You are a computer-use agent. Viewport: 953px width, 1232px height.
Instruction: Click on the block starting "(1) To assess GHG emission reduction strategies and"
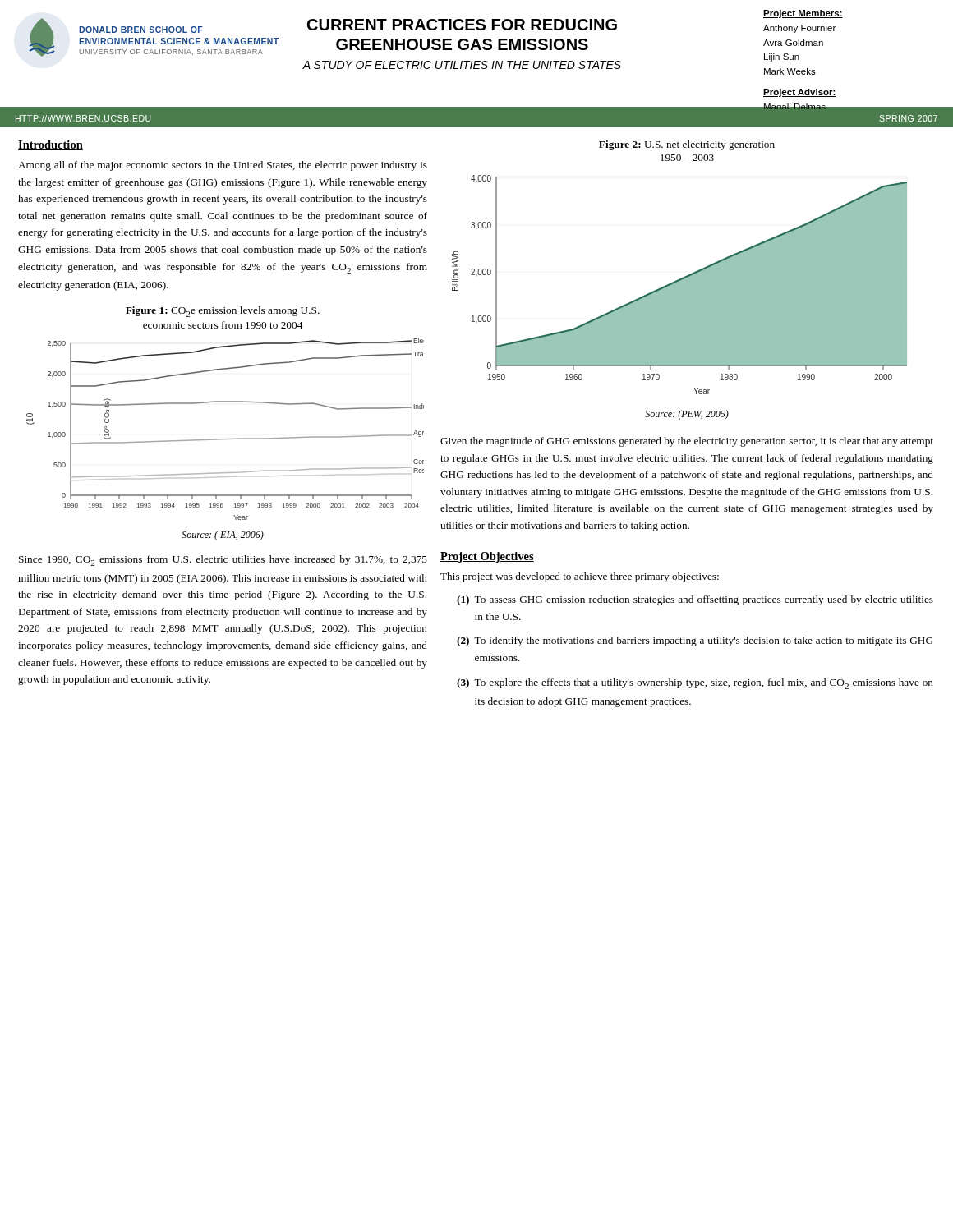(695, 609)
